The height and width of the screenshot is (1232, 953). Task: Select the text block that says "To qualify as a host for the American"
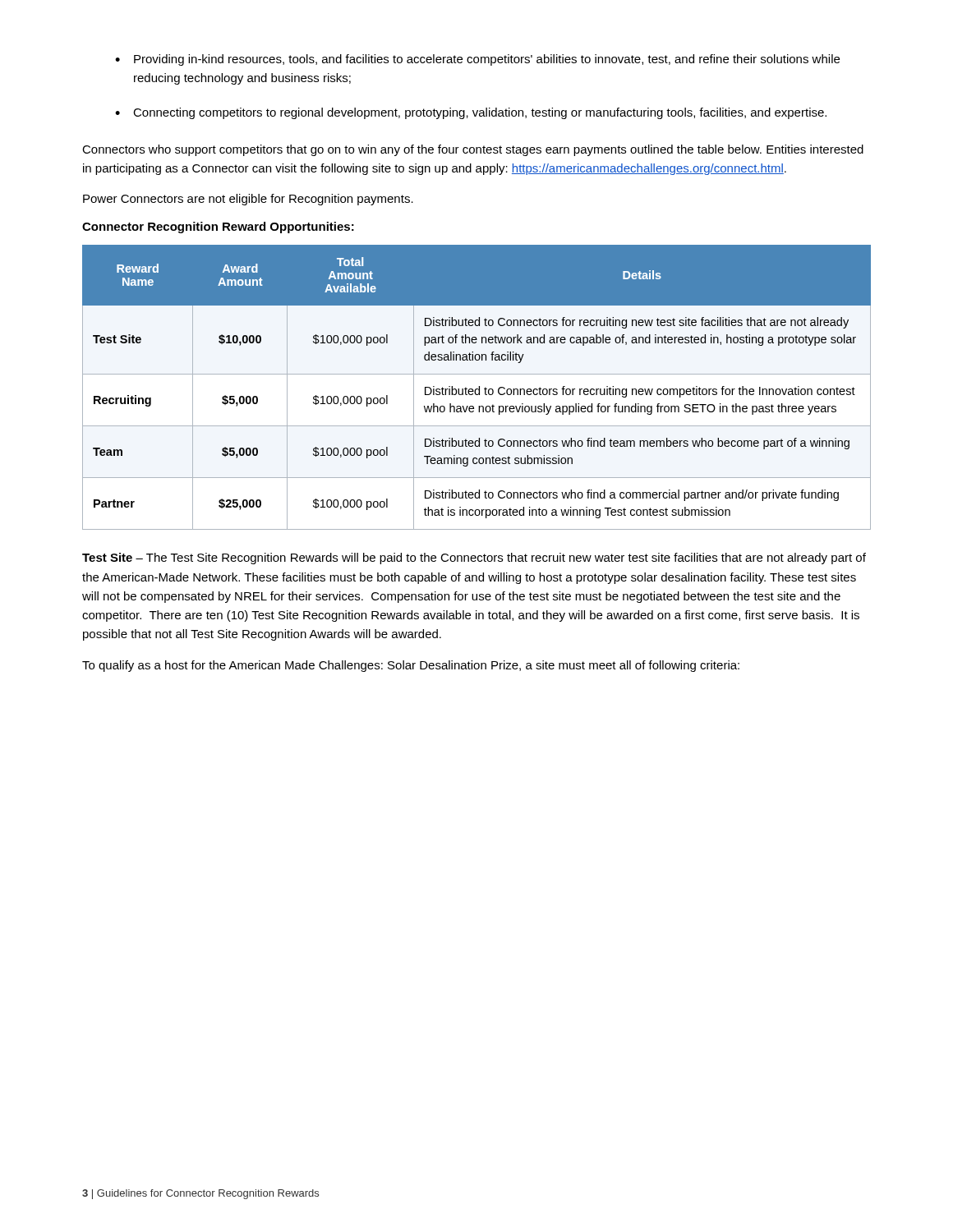(x=411, y=665)
